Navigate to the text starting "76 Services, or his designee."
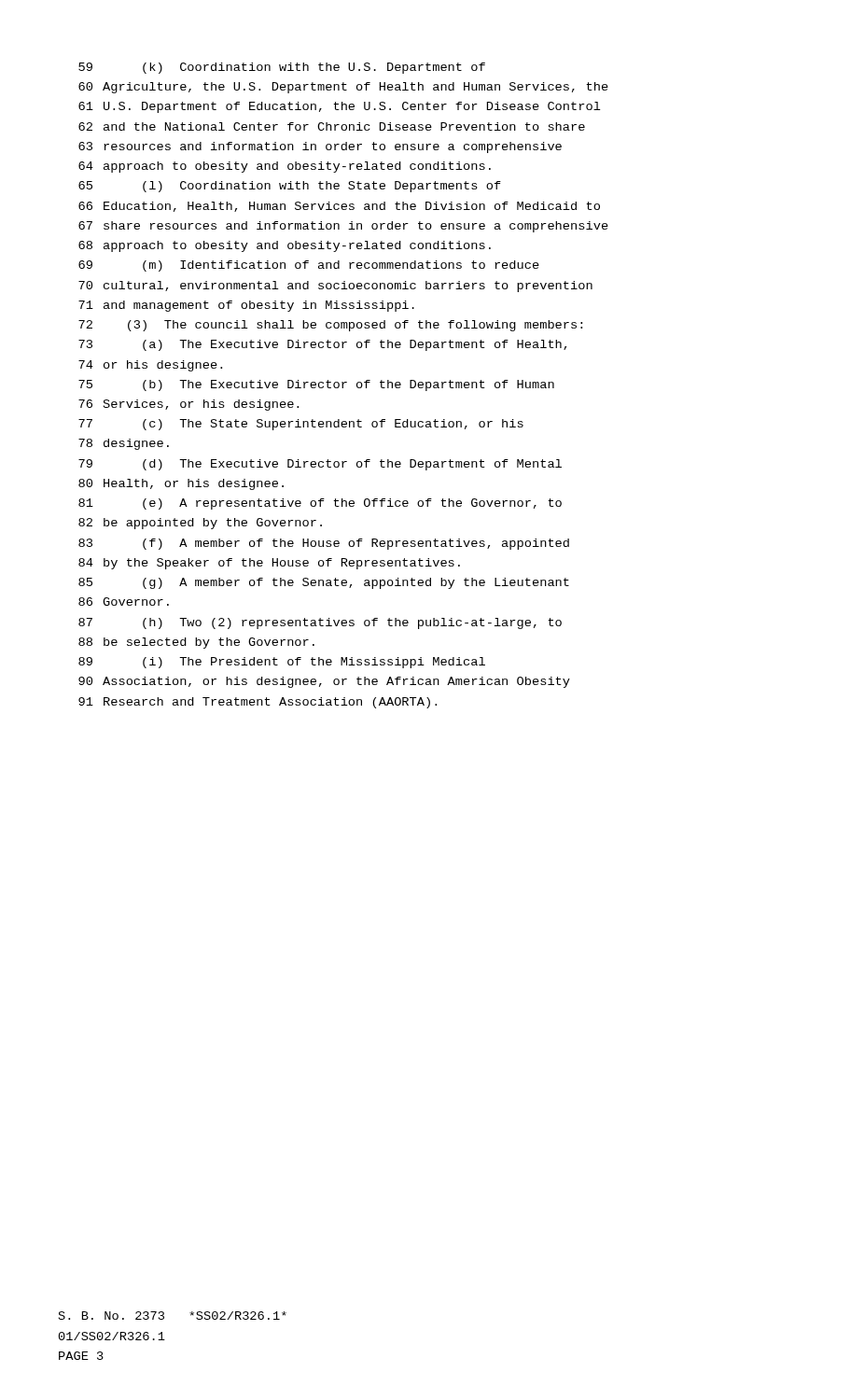Viewport: 850px width, 1400px height. point(188,405)
